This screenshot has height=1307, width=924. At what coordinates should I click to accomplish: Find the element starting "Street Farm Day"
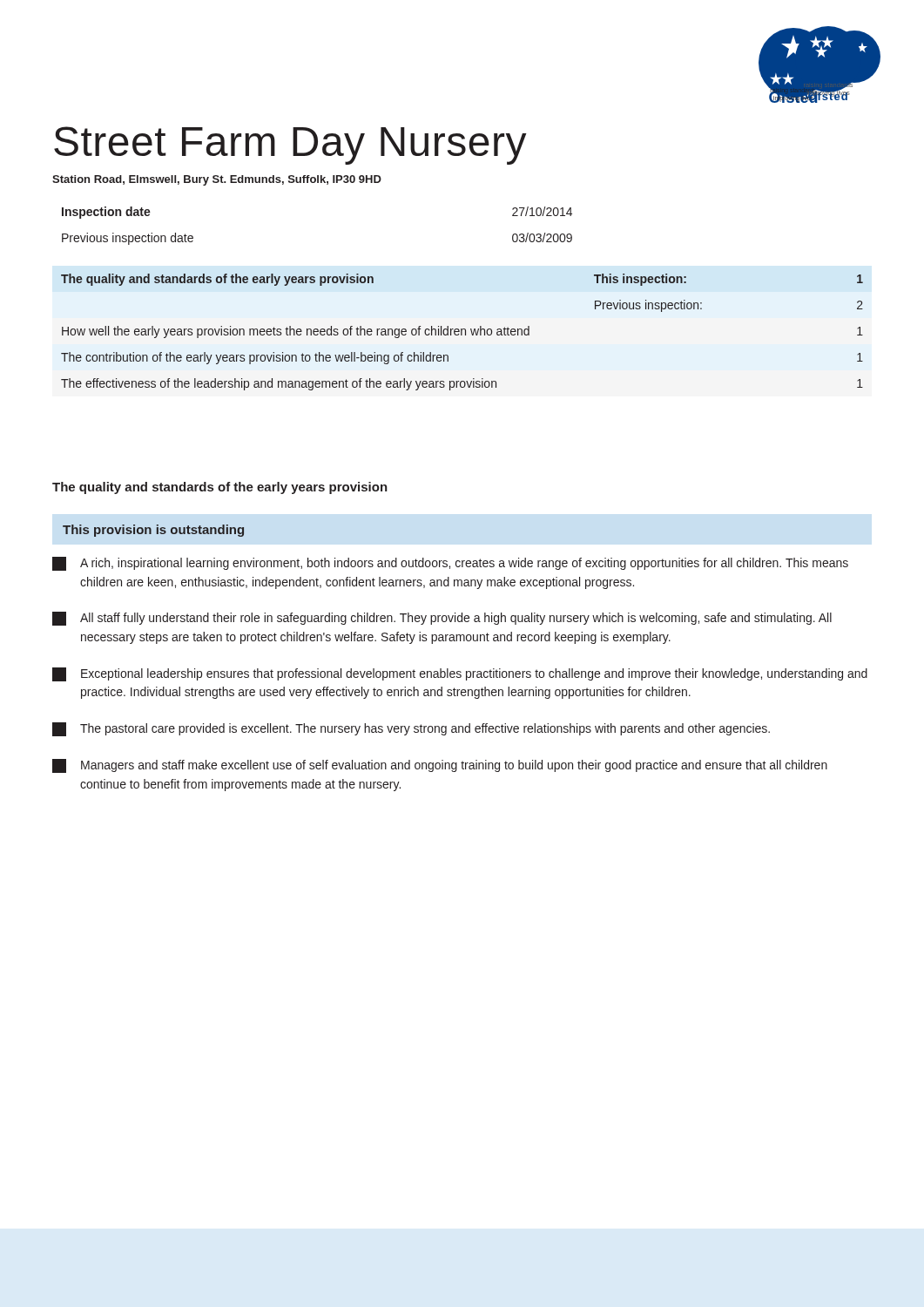pyautogui.click(x=462, y=142)
